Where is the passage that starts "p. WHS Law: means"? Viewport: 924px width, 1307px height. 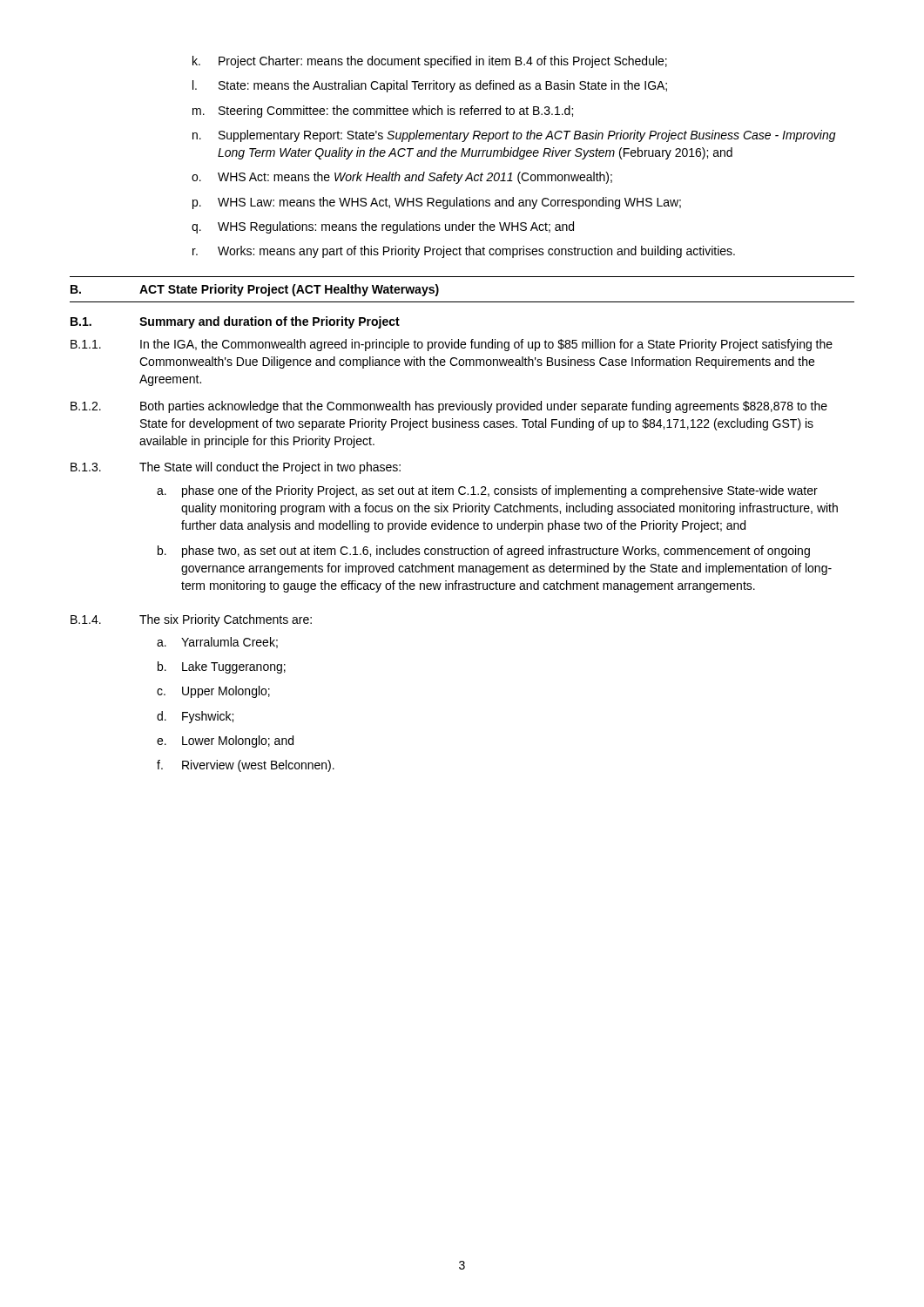tap(523, 202)
